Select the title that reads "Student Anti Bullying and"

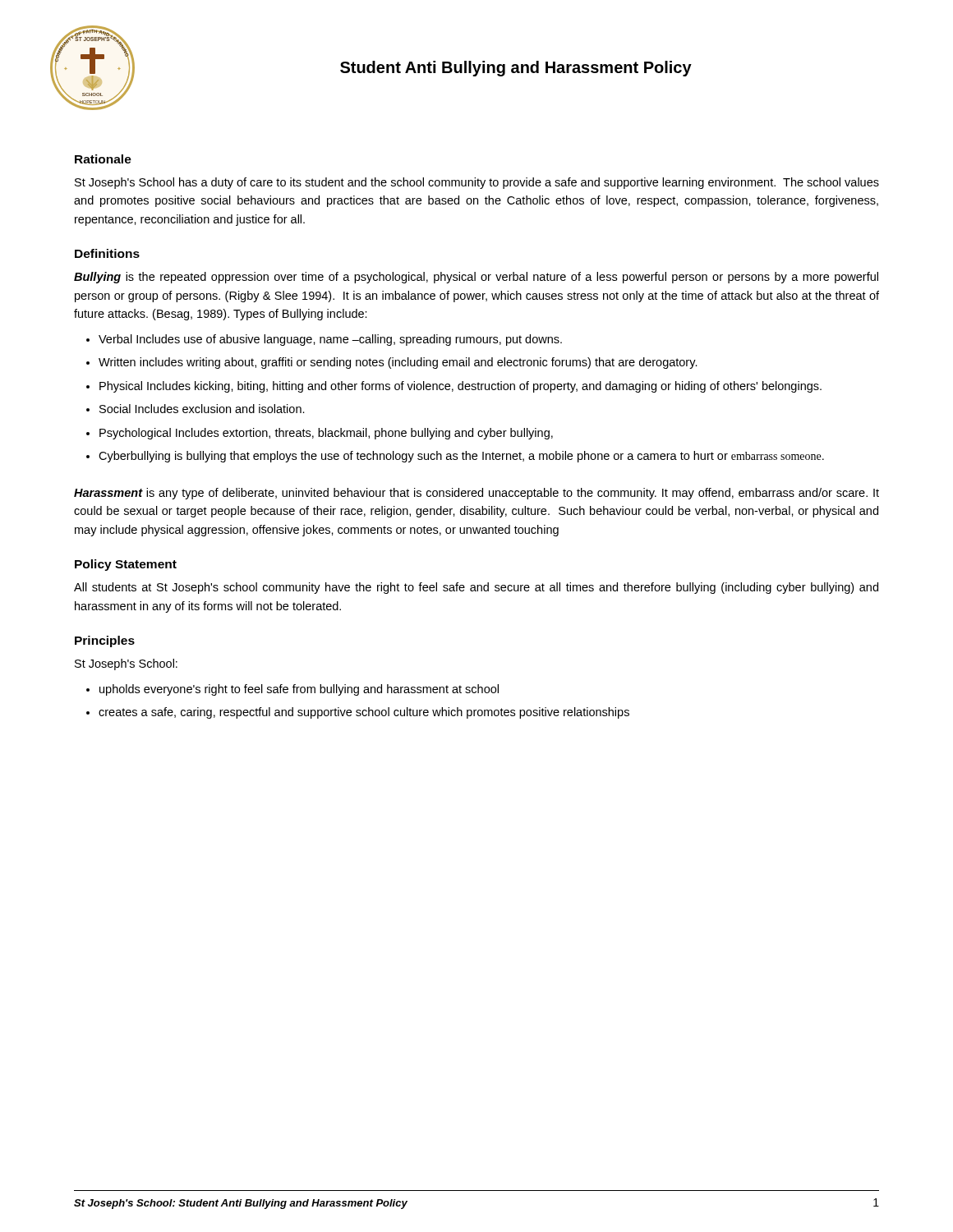coord(516,67)
